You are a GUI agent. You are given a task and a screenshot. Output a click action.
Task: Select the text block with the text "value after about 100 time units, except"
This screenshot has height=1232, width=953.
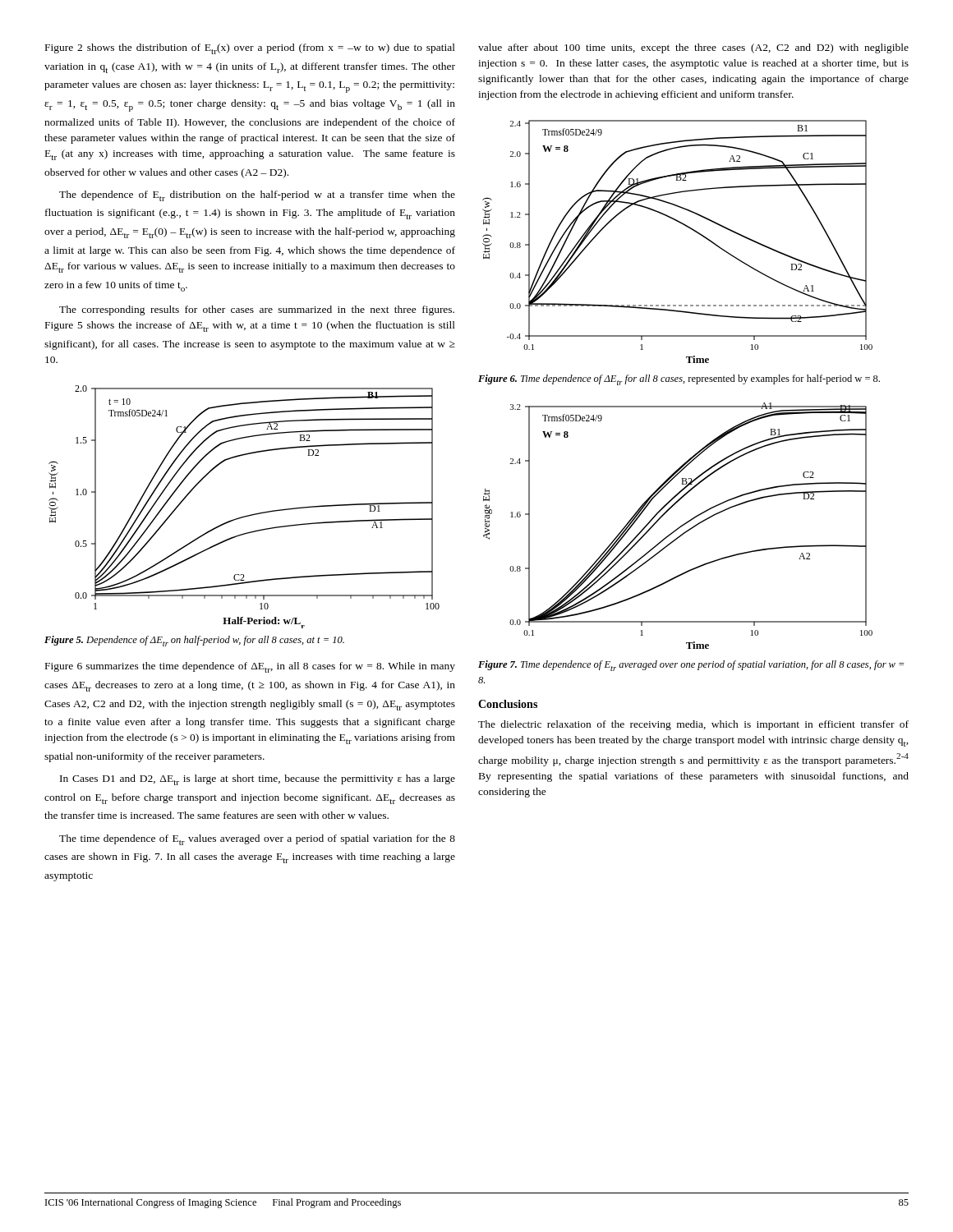click(693, 71)
